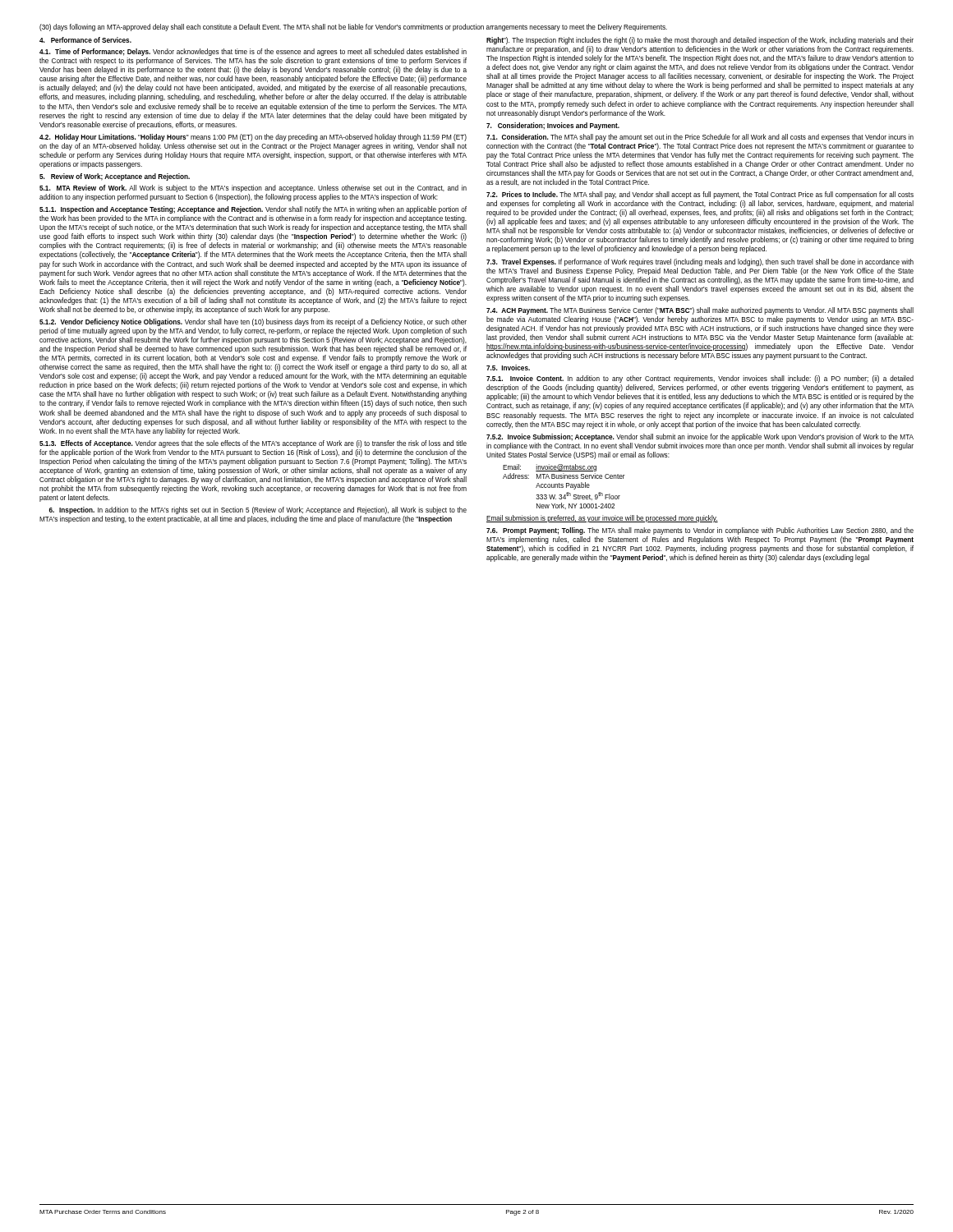Click the passage that begins "1. Time of Performance; Delays. Vendor"
This screenshot has height=1232, width=953.
coord(253,89)
